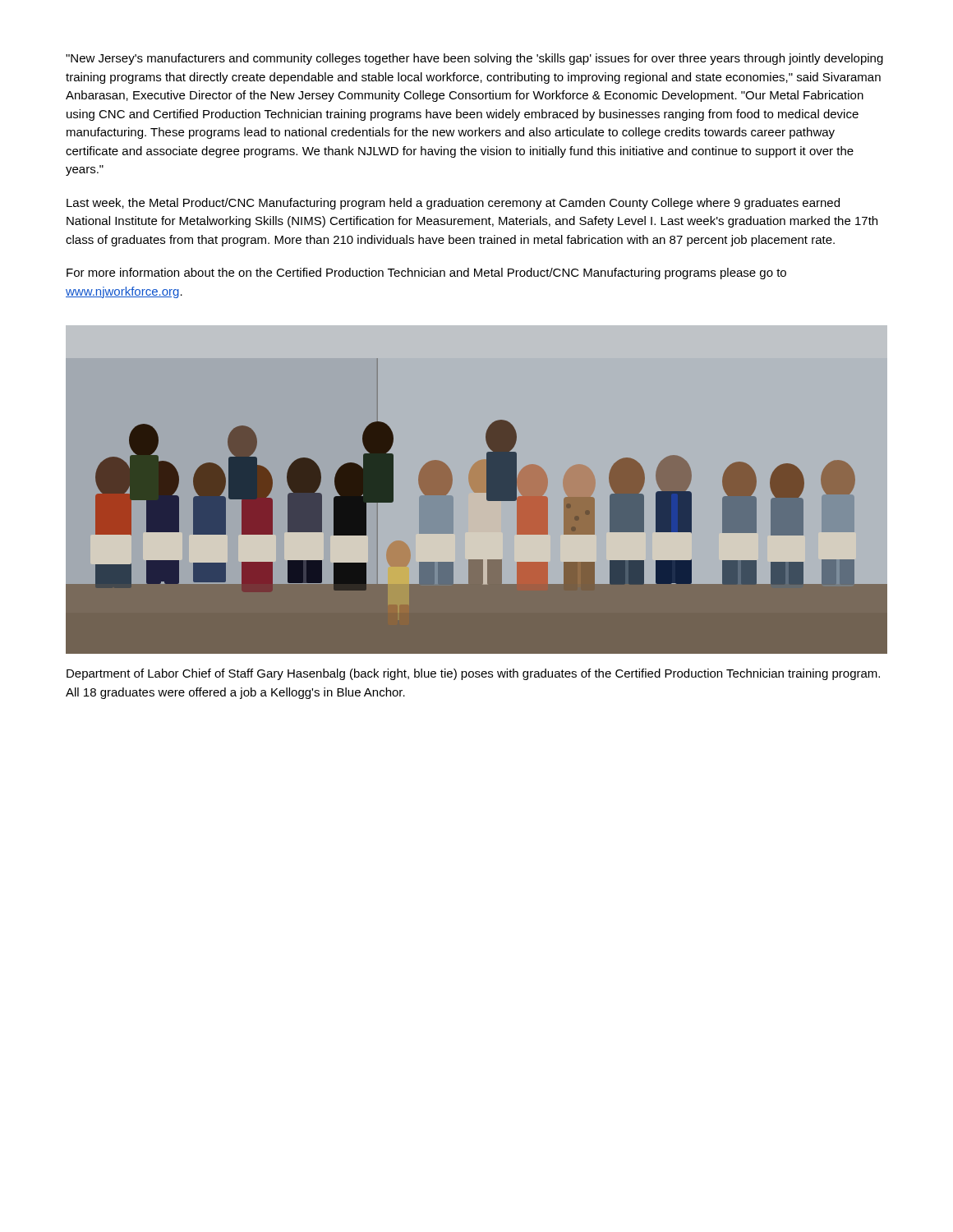This screenshot has width=953, height=1232.
Task: Locate the region starting "Department of Labor Chief of Staff Gary Hasenbalg"
Action: 473,682
